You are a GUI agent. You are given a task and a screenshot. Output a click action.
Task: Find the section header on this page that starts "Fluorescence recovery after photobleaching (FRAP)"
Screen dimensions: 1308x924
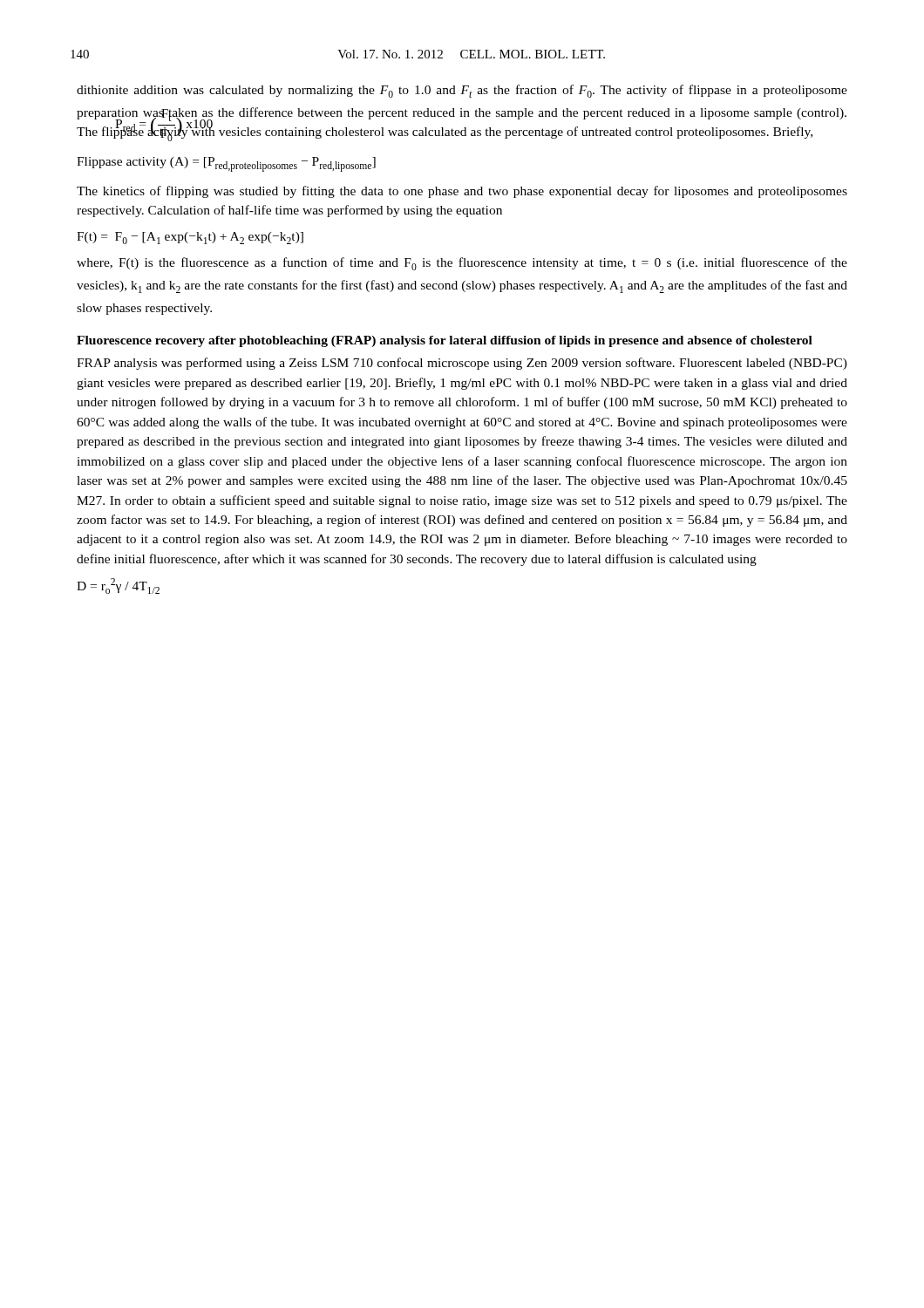[x=444, y=339]
